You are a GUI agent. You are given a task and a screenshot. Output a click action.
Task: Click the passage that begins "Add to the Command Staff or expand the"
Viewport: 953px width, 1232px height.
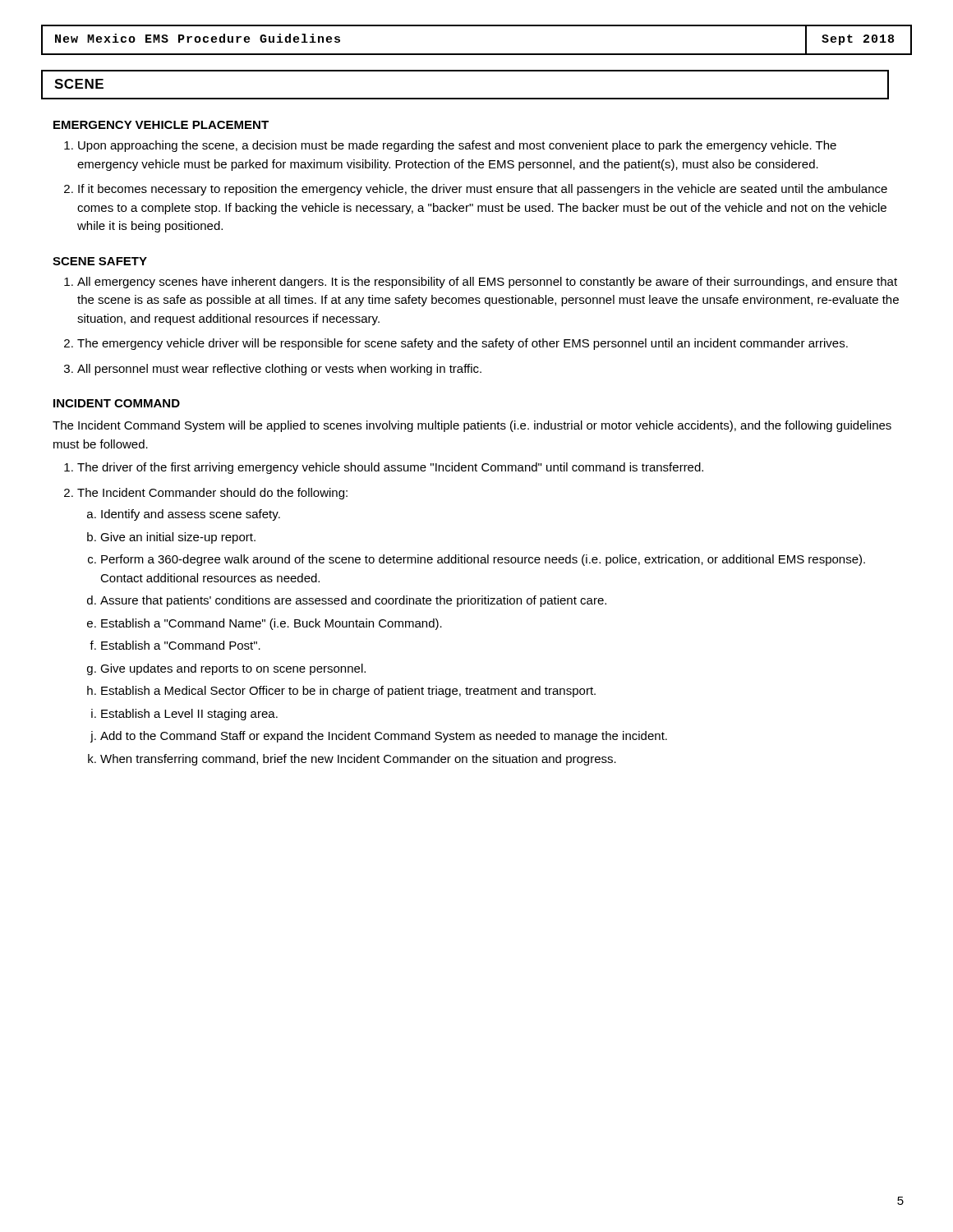point(384,736)
